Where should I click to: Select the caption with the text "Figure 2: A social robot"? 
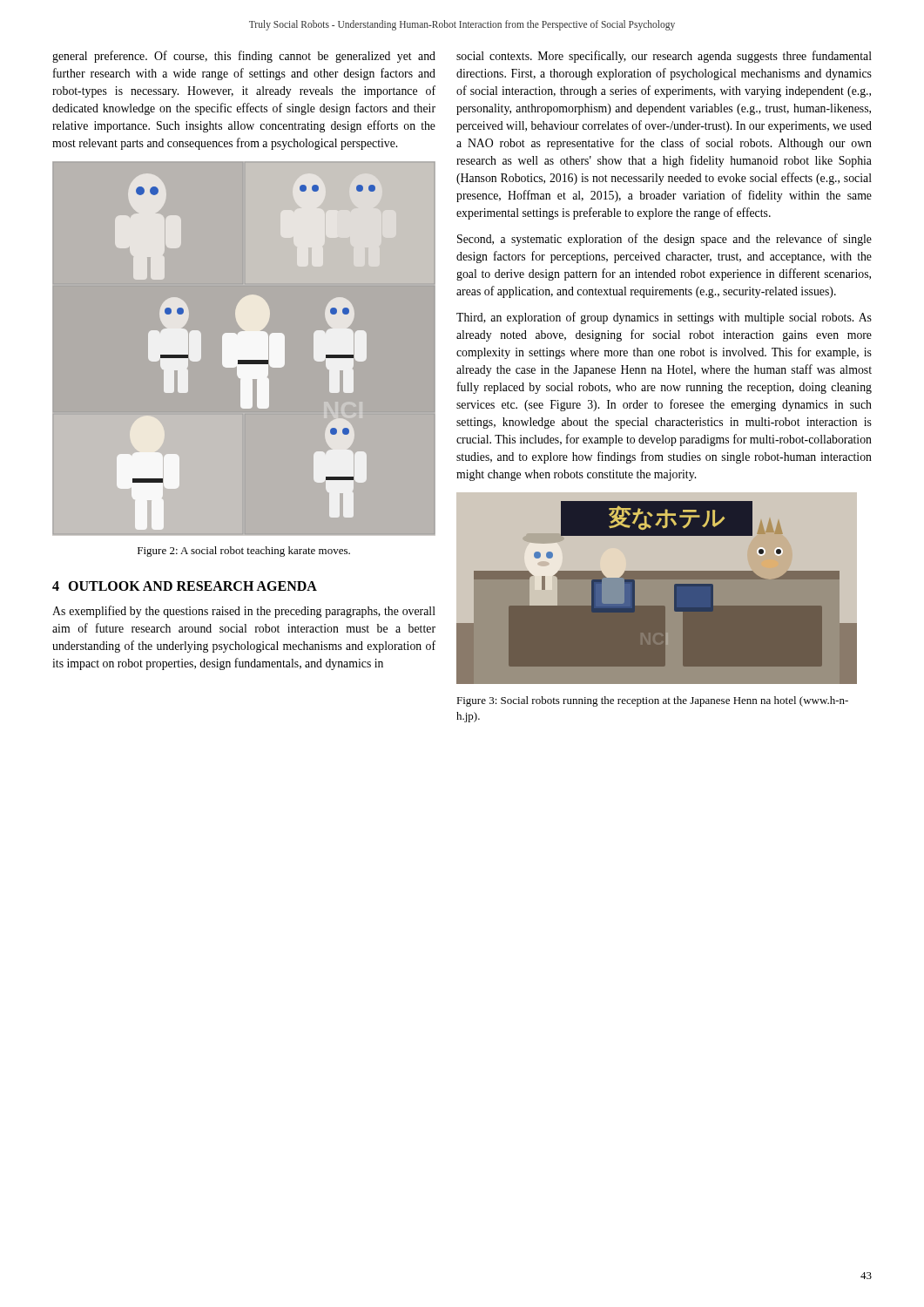244,550
